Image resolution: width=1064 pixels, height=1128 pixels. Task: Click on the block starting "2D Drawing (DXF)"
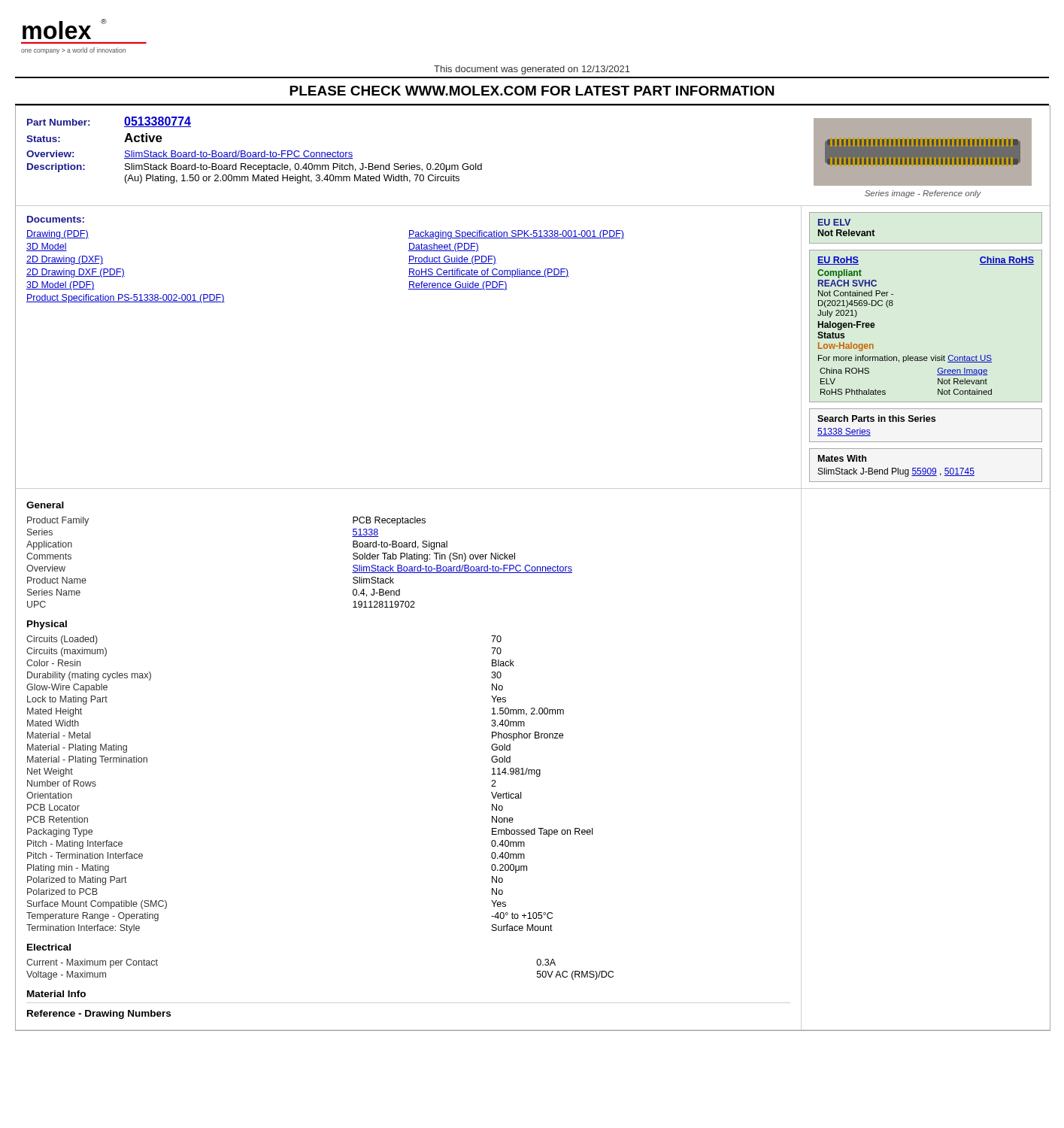65,260
